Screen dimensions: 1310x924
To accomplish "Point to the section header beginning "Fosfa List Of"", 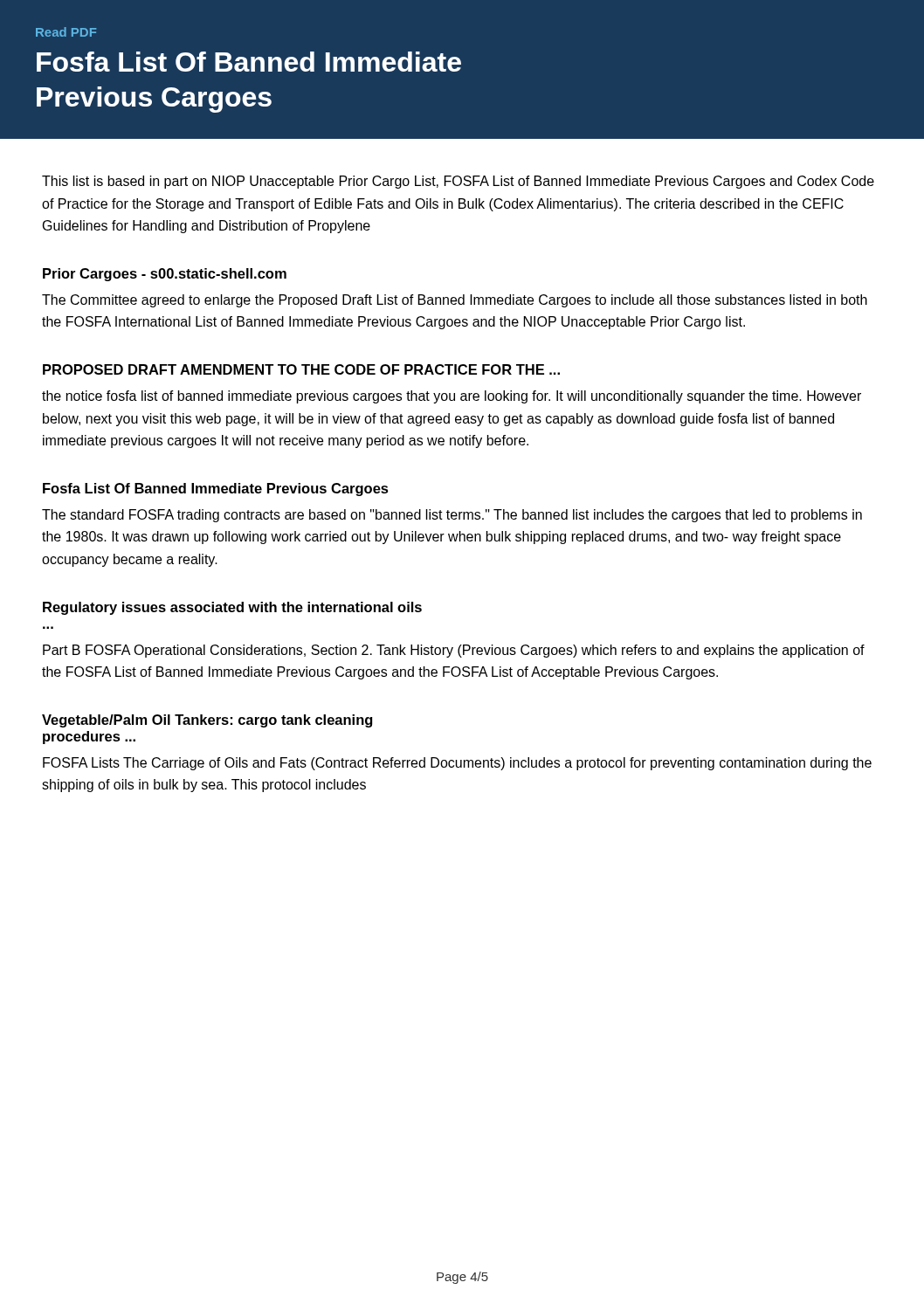I will 215,488.
